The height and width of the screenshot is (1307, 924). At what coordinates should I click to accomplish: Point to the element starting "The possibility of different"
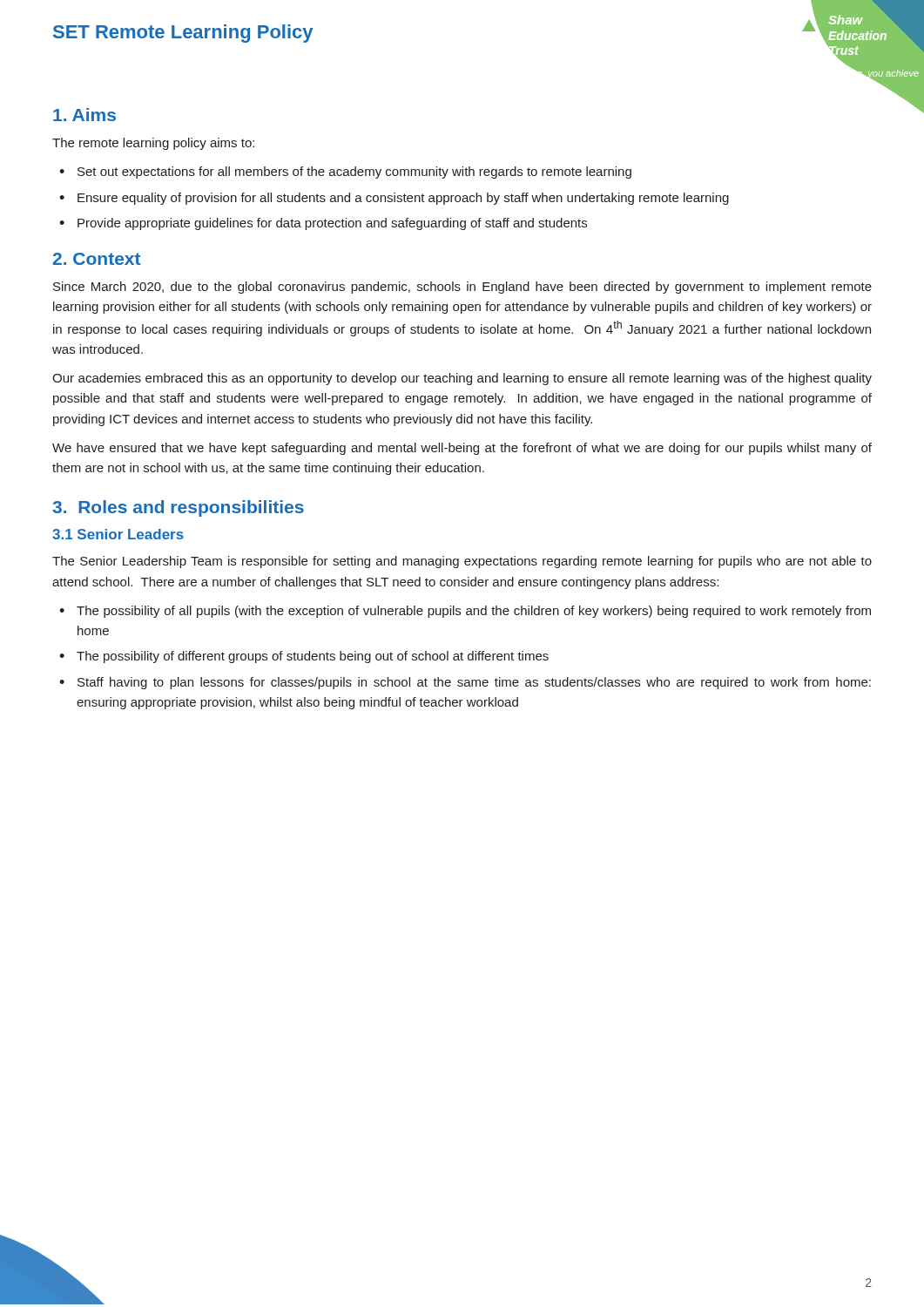(x=313, y=656)
